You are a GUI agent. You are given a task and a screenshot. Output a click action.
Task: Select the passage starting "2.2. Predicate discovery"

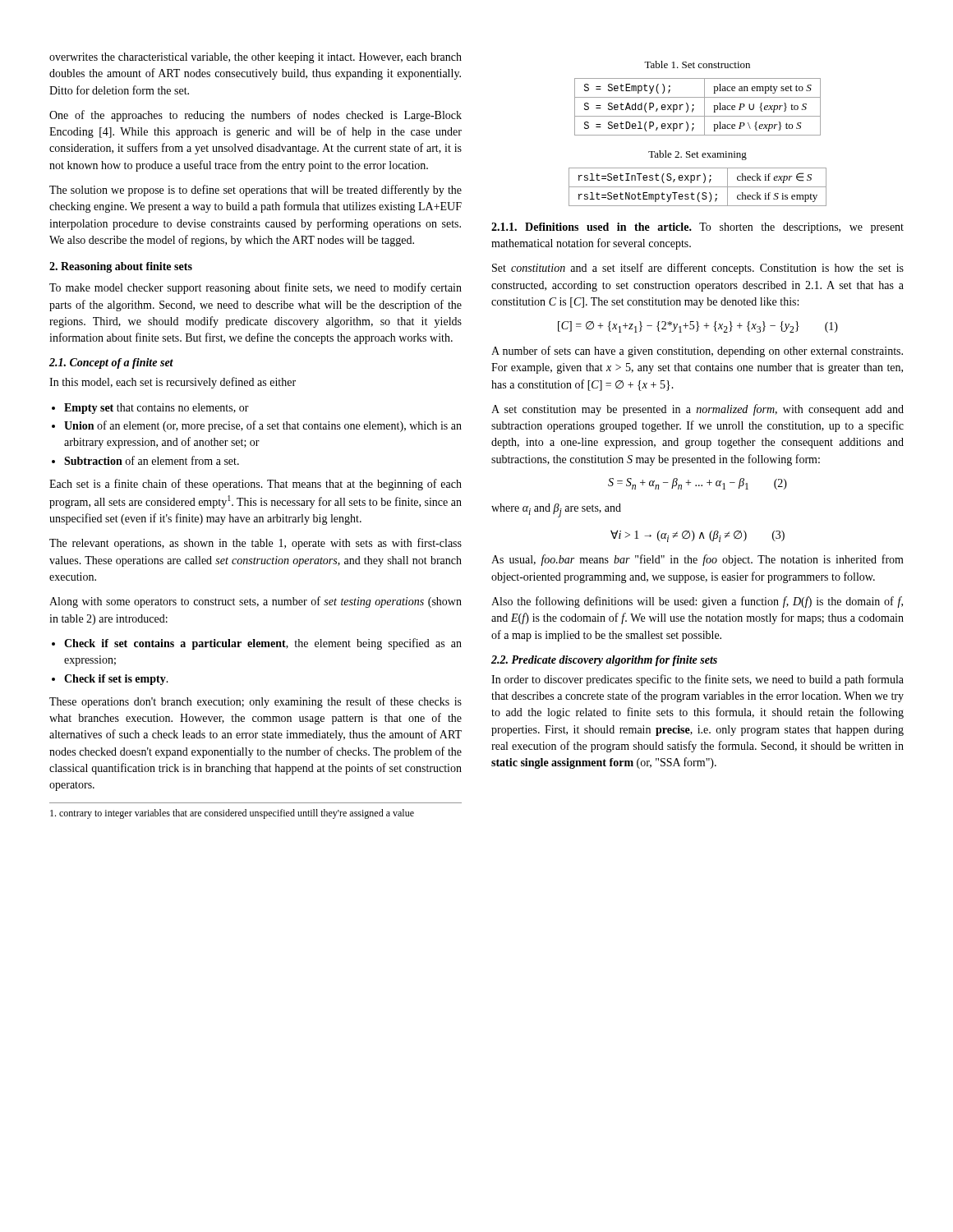tap(698, 660)
